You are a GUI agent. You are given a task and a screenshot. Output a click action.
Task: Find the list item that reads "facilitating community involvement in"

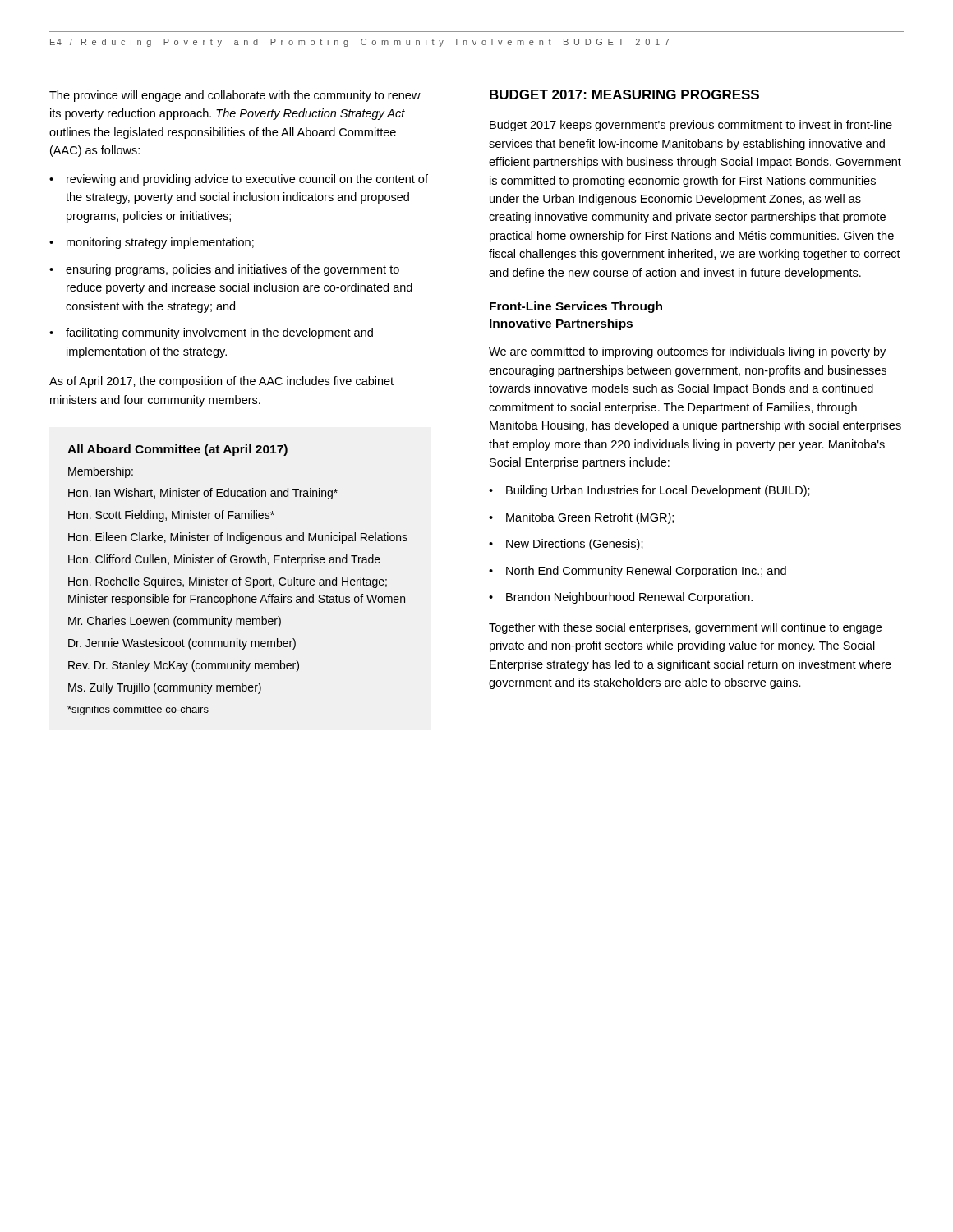pos(220,342)
